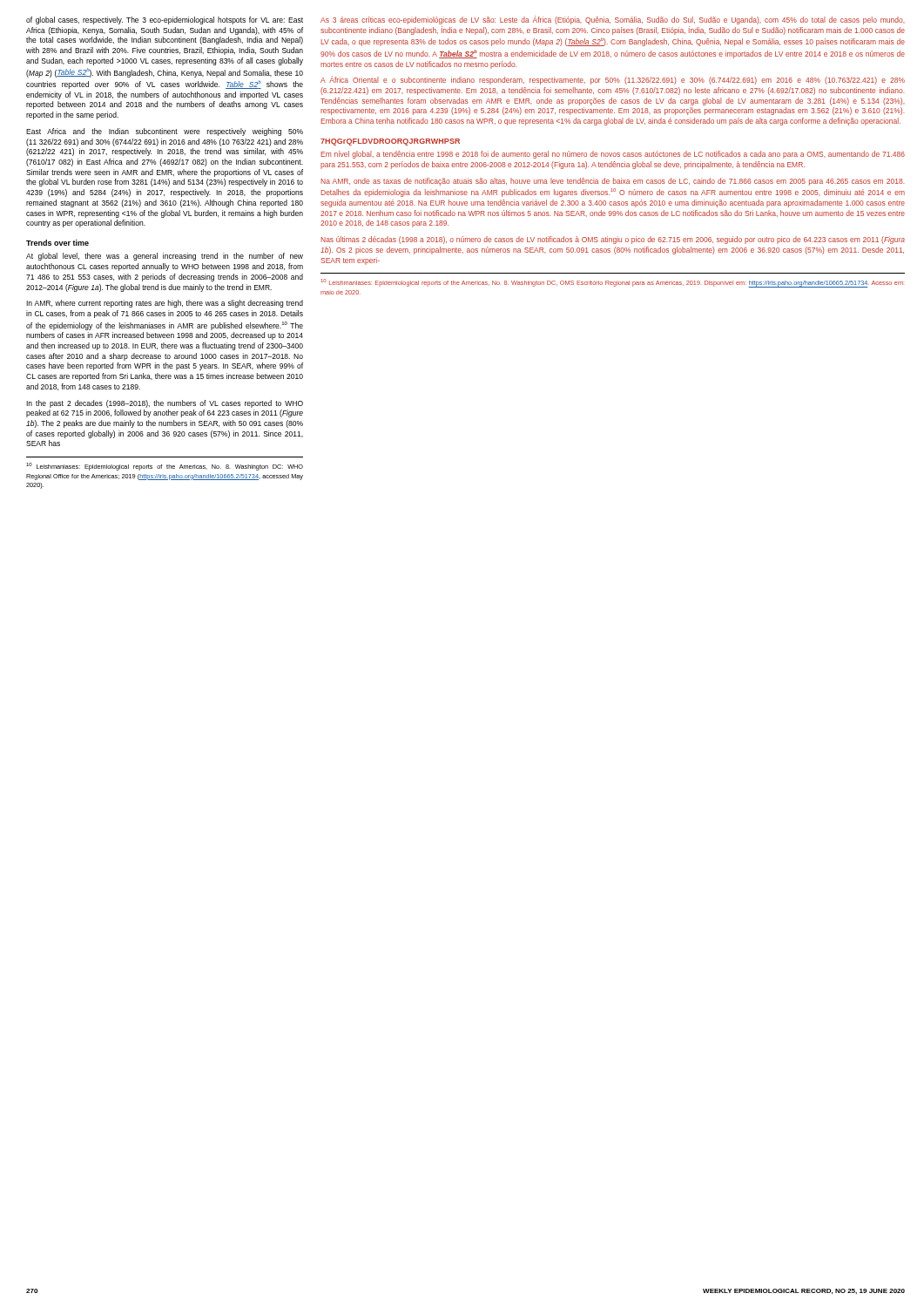Point to the region starting "East Africa and the"
Image resolution: width=924 pixels, height=1307 pixels.
point(165,178)
